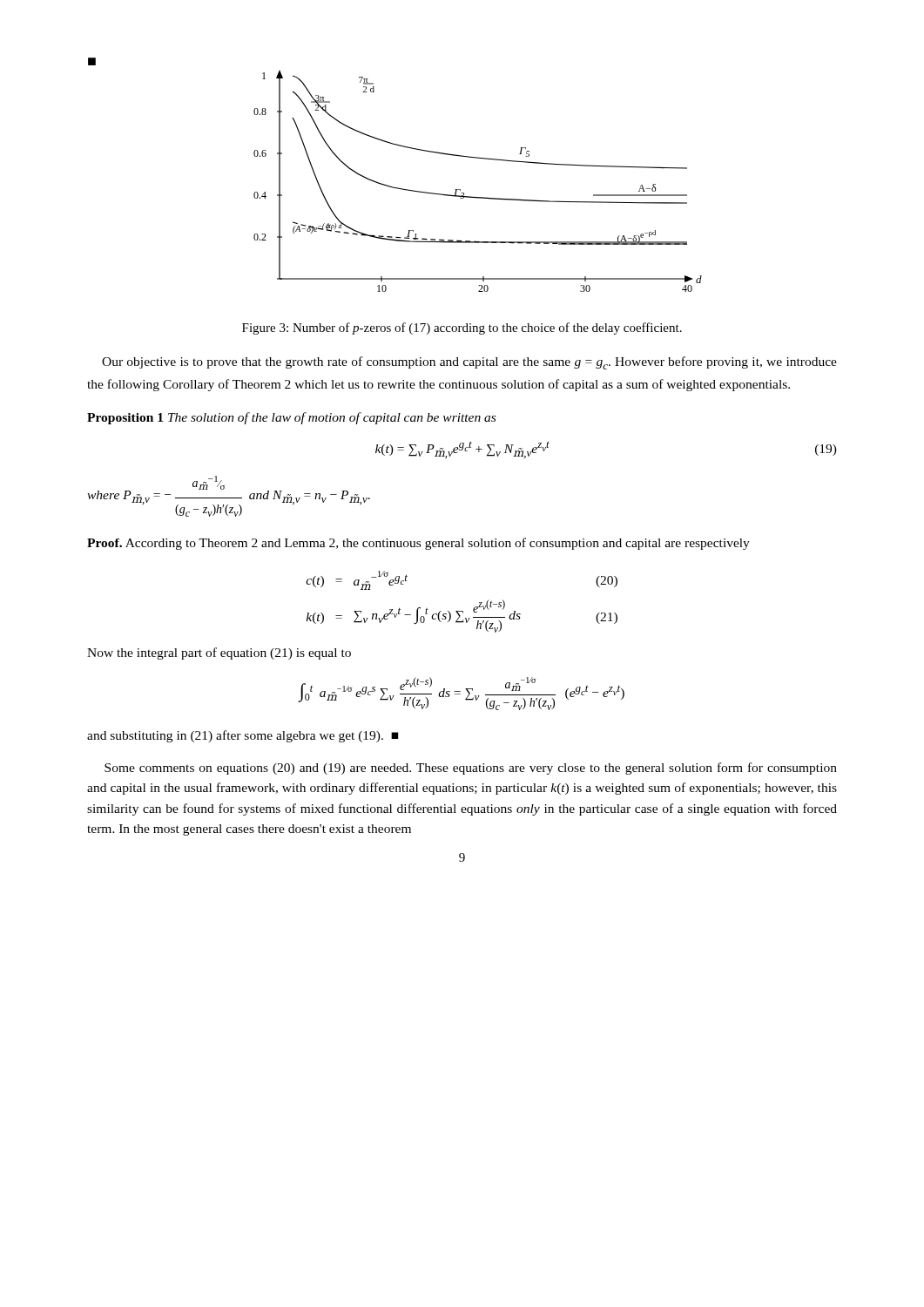The image size is (924, 1307).
Task: Where is the formula that starts "c(t) = am̃−1⁄σegct (20)"?
Action: (x=462, y=601)
